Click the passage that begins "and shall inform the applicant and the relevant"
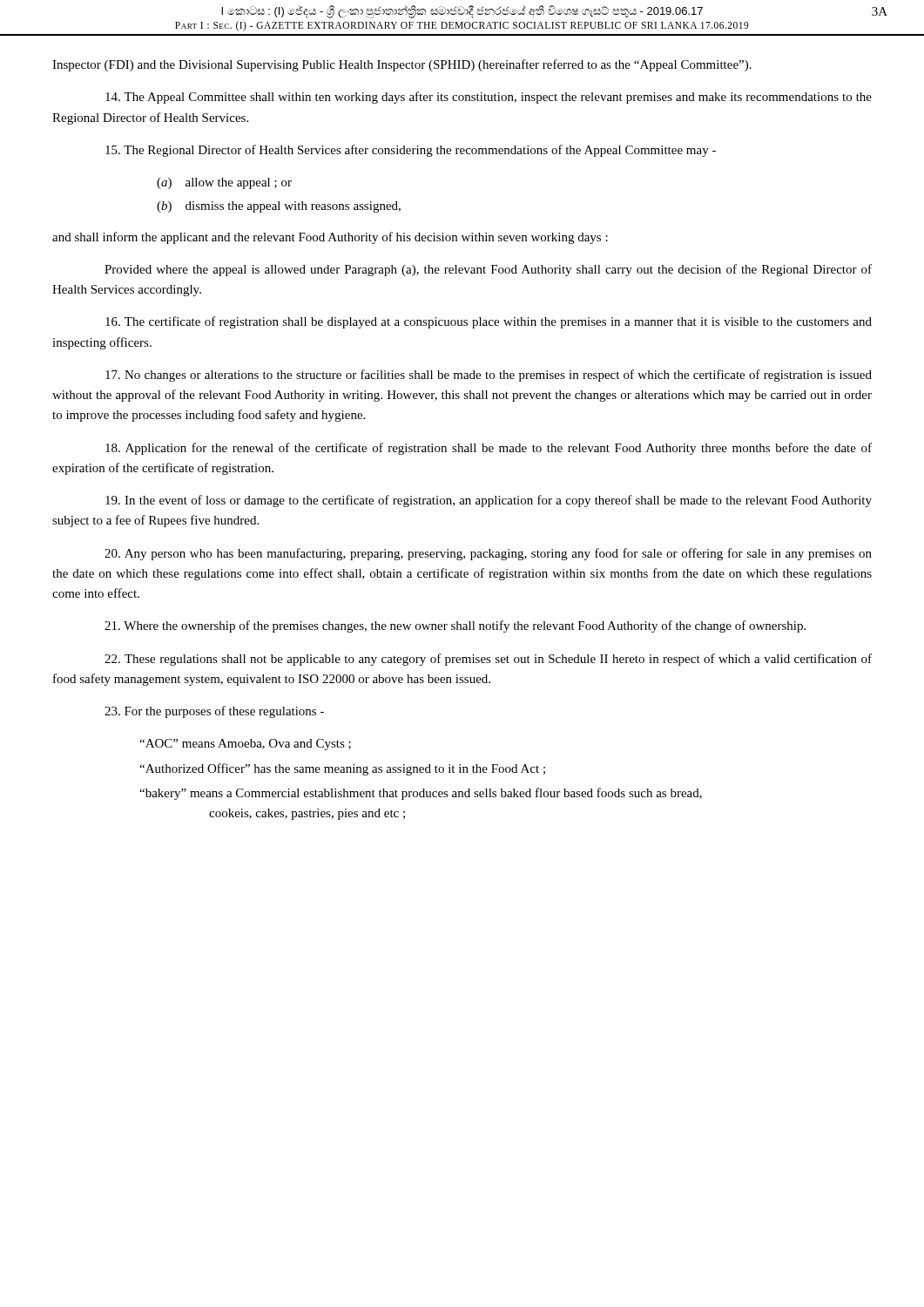The height and width of the screenshot is (1307, 924). [x=330, y=237]
